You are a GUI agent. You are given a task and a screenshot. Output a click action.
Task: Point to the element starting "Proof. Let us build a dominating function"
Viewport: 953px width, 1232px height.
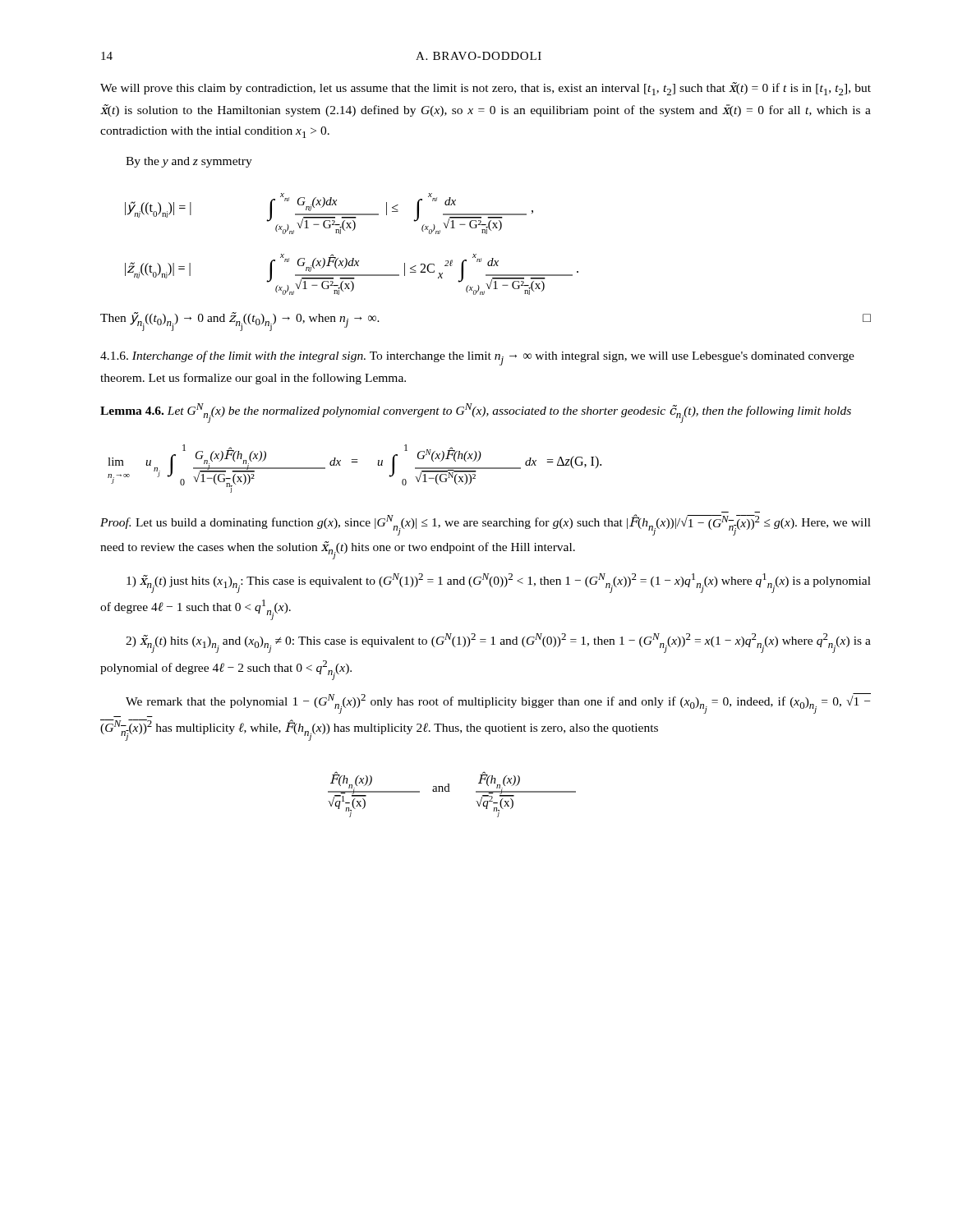point(486,536)
